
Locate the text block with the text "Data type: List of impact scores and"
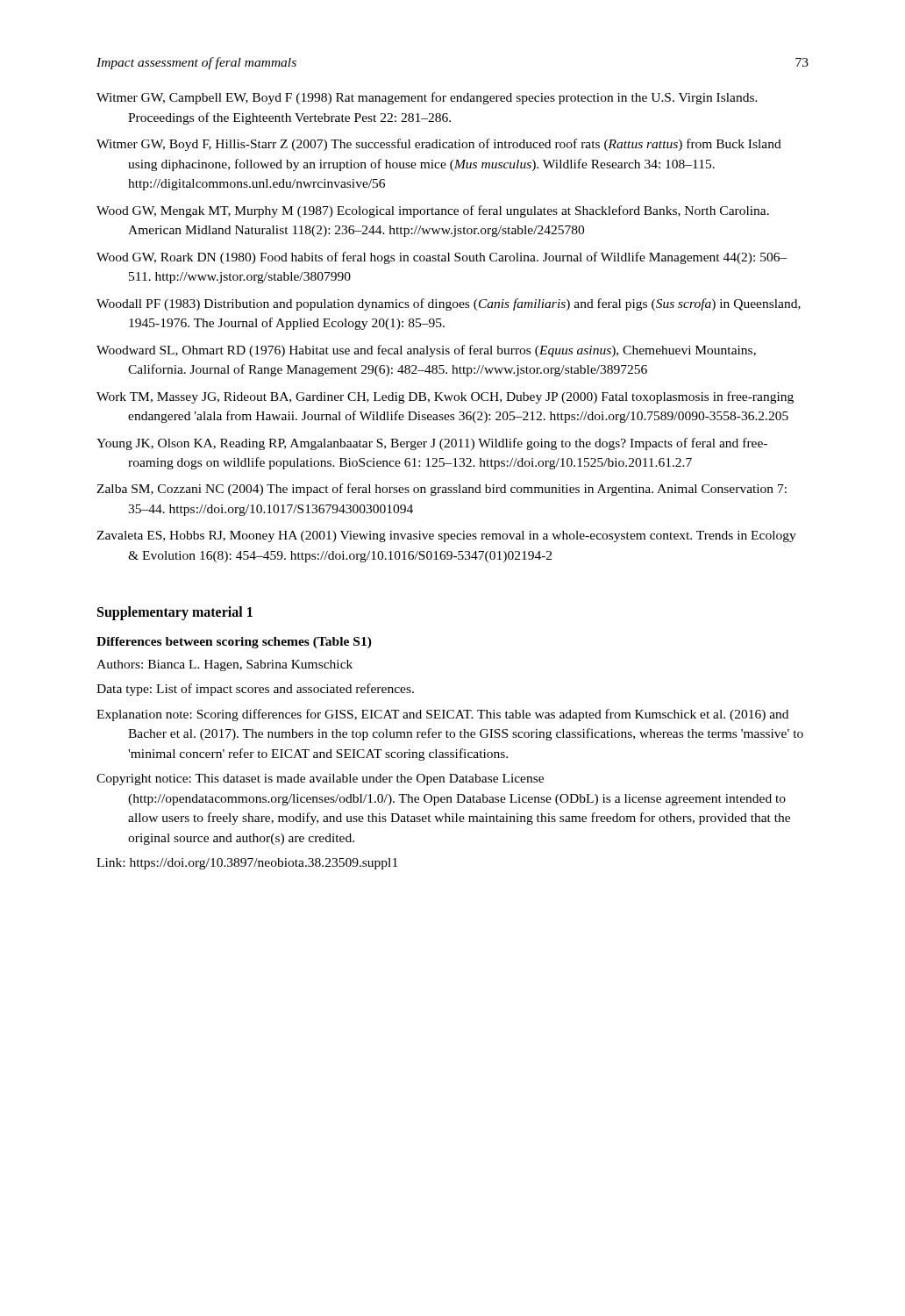(x=256, y=689)
